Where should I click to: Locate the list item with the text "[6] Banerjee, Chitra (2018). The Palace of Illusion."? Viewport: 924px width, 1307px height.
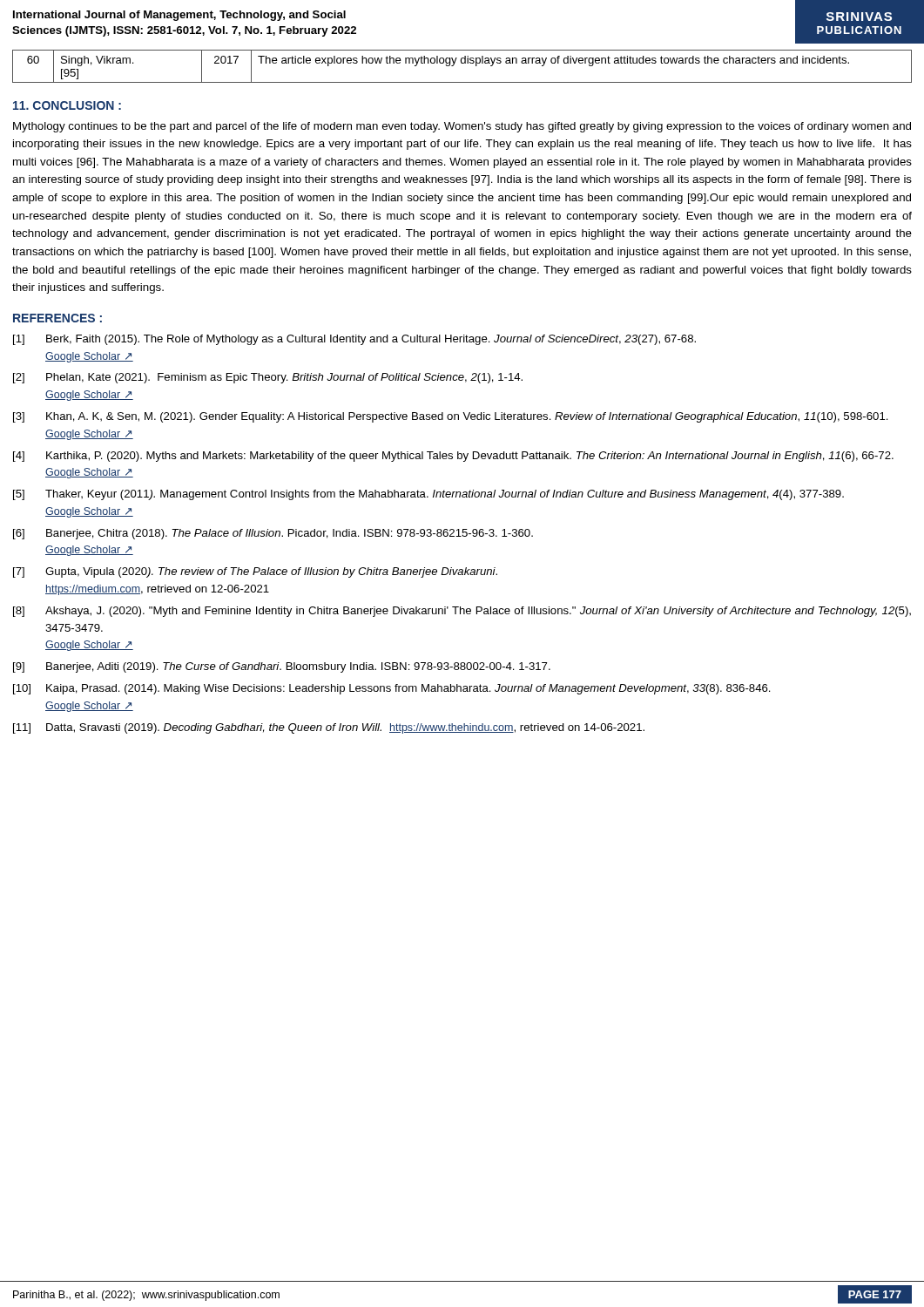click(x=462, y=541)
